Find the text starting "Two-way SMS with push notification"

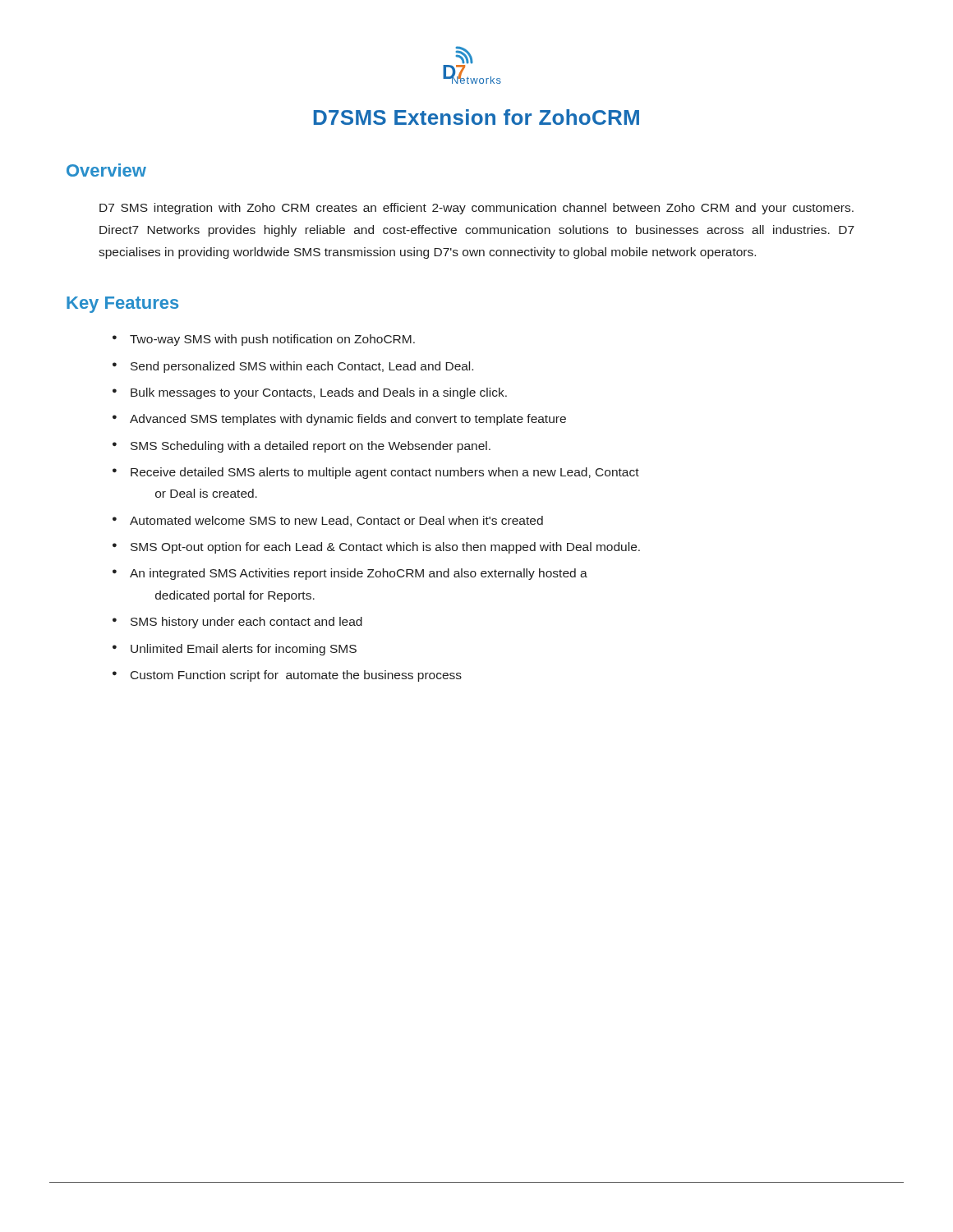273,339
